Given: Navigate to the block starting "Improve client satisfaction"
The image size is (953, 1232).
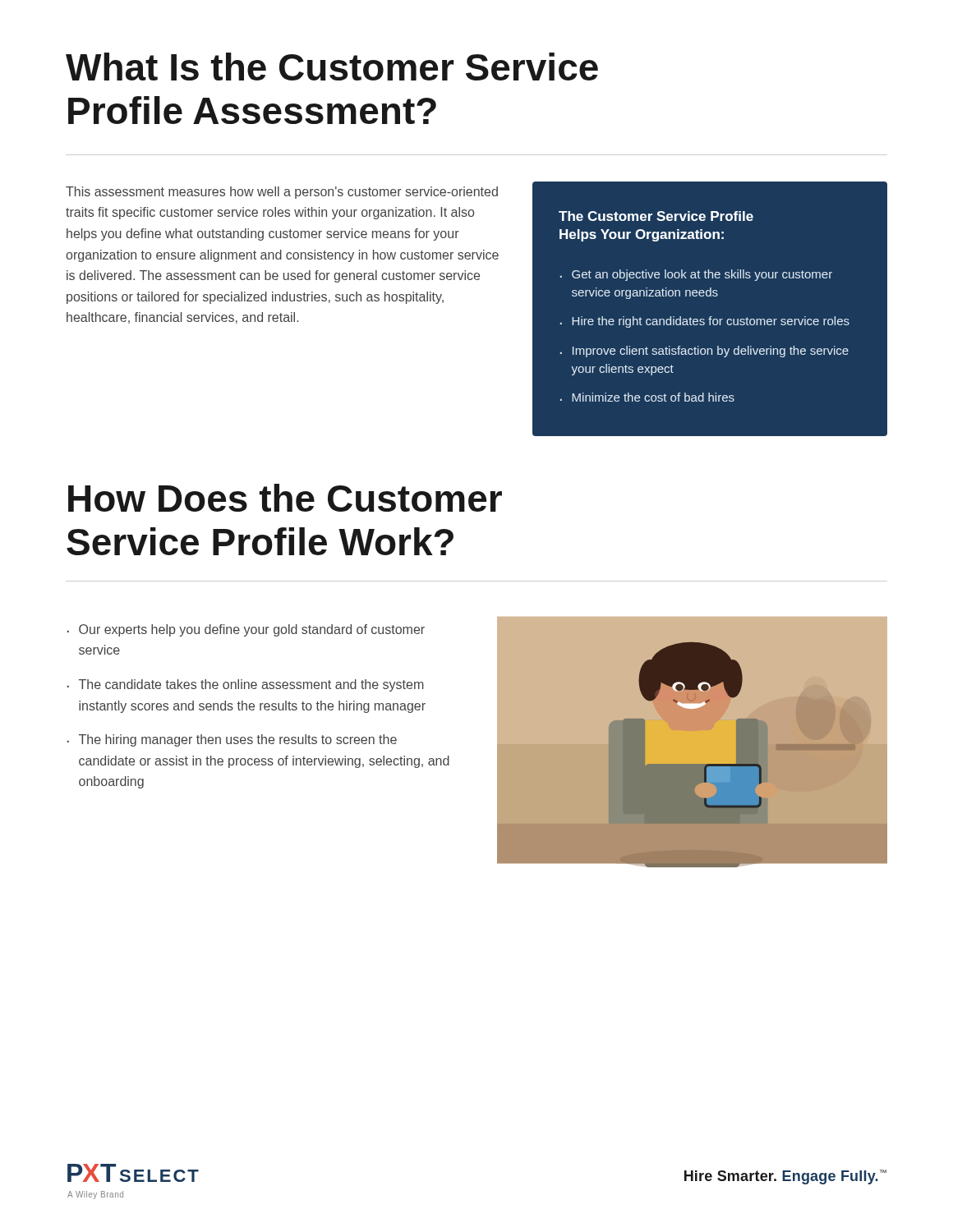Looking at the screenshot, I should point(710,359).
